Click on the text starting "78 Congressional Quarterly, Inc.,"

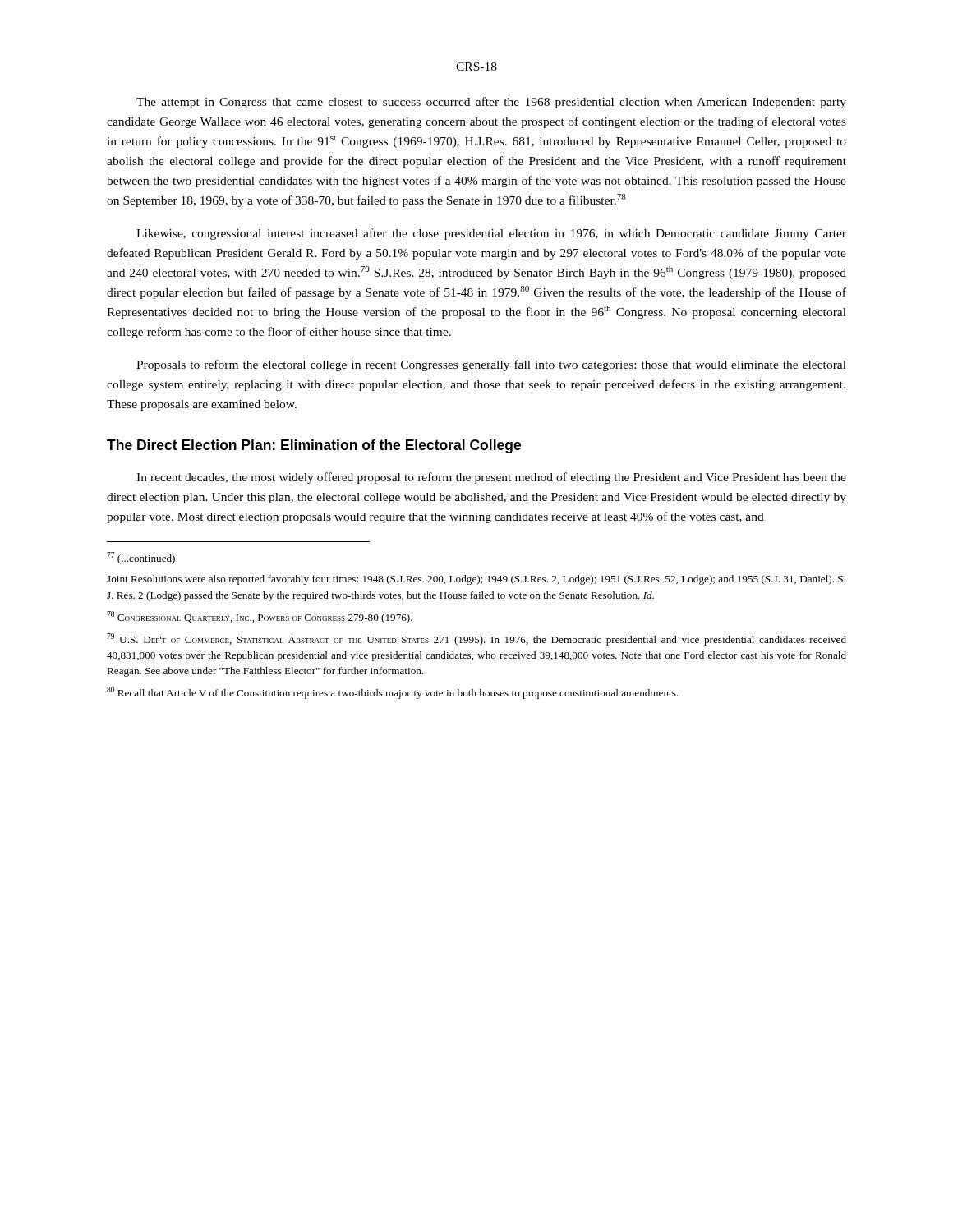tap(260, 617)
